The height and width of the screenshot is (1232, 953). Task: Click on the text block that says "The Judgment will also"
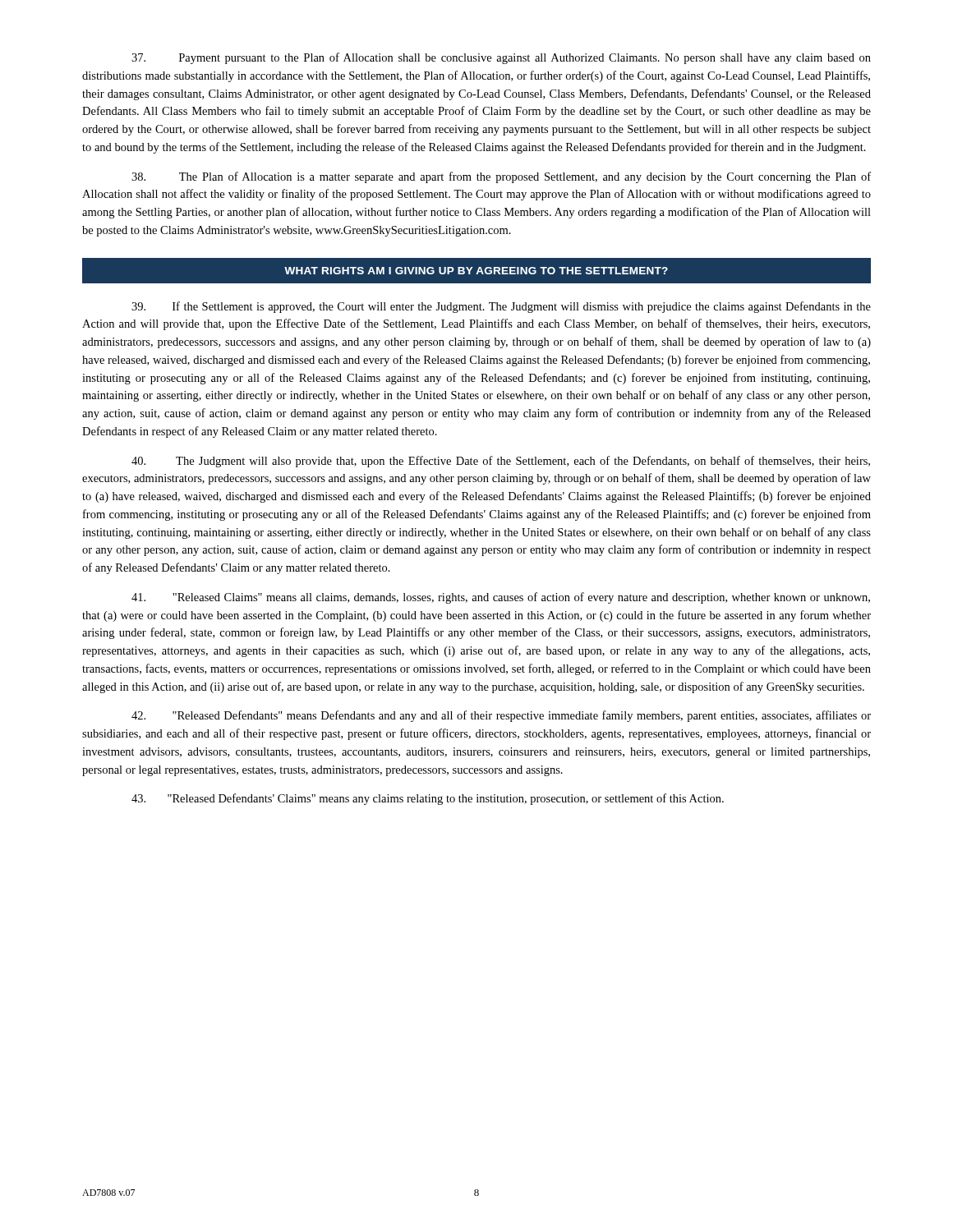pyautogui.click(x=476, y=514)
